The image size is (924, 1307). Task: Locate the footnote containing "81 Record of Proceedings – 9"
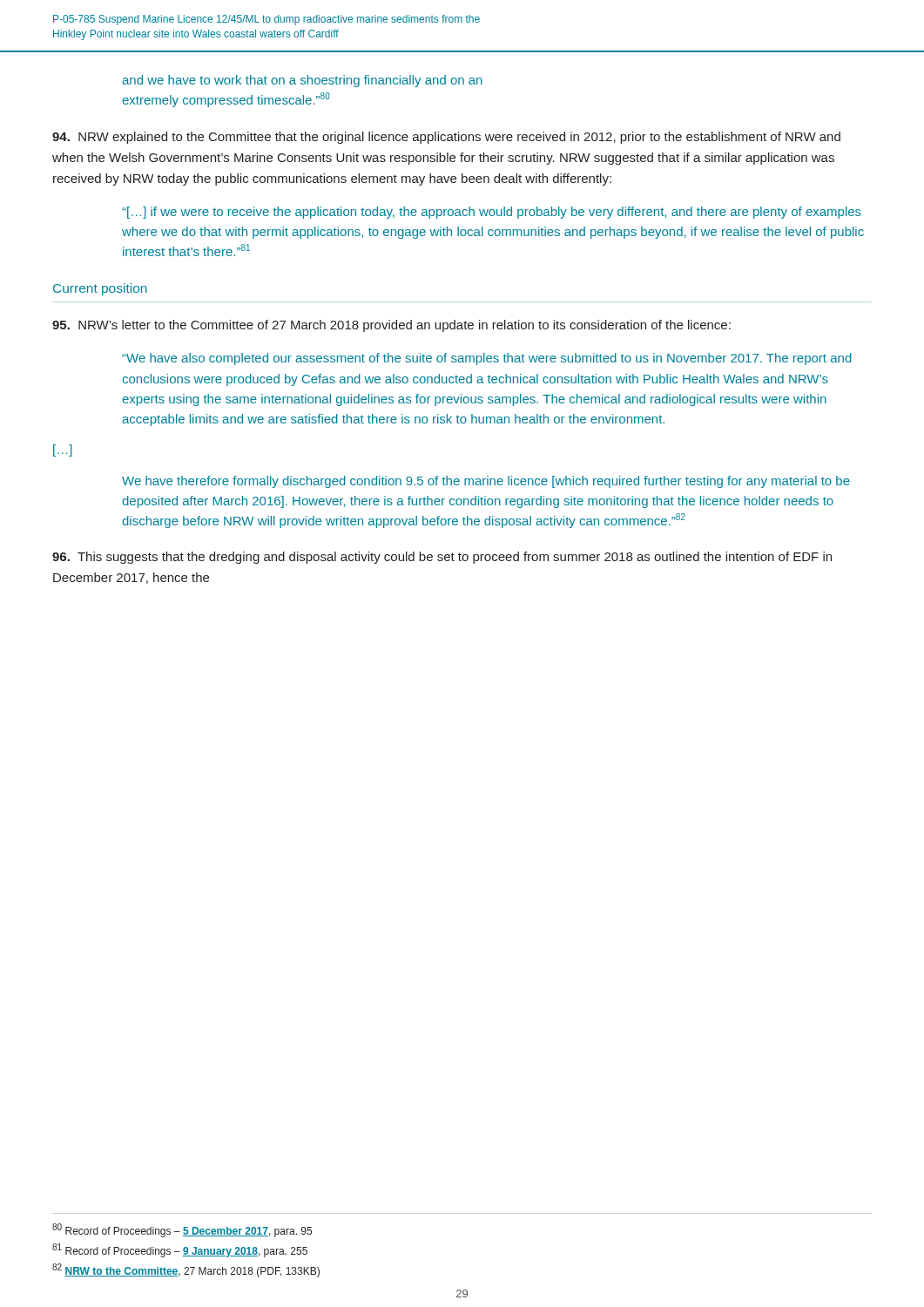click(180, 1250)
